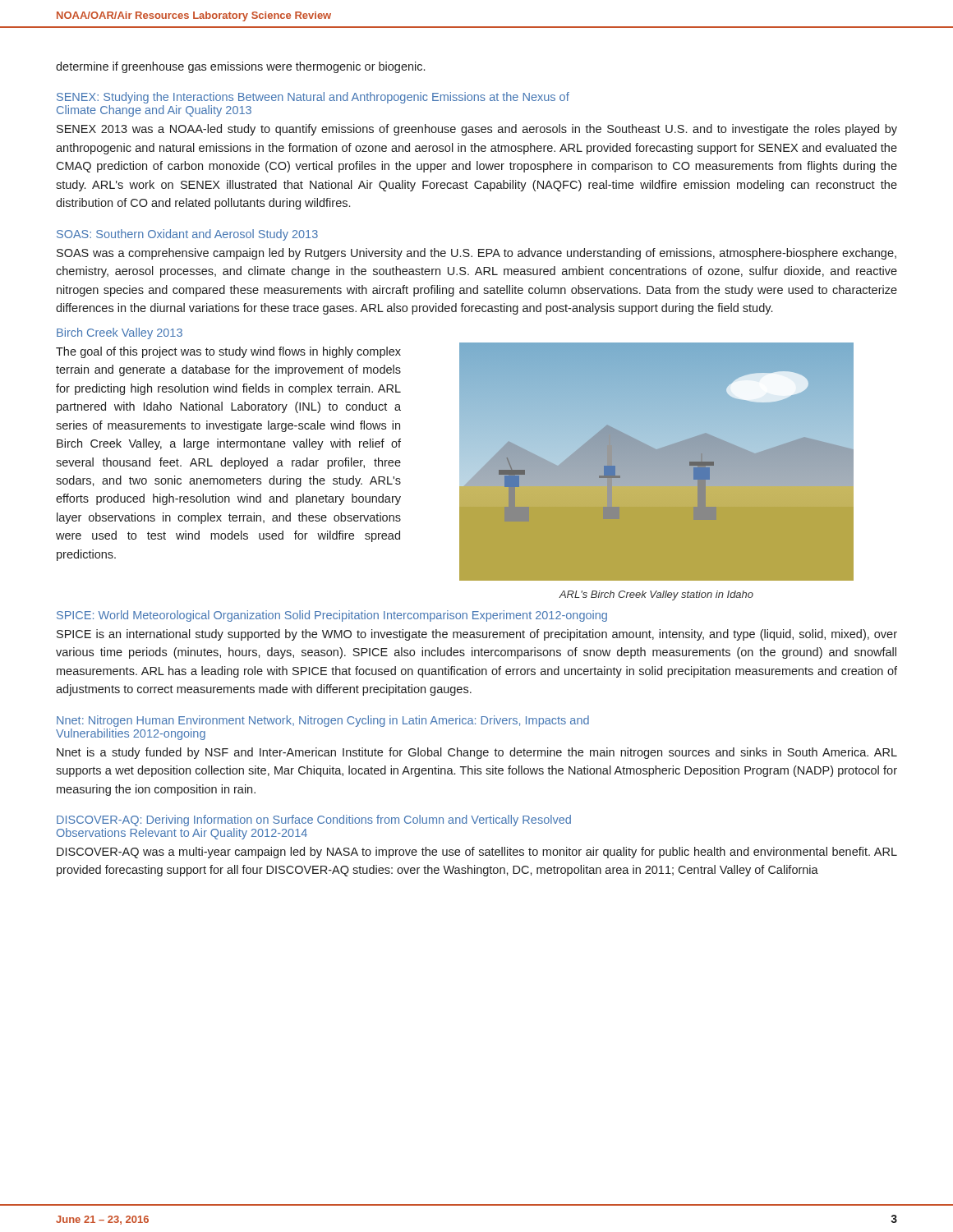The height and width of the screenshot is (1232, 953).
Task: Point to the passage starting "Nnet: Nitrogen Human Environment Network, Nitrogen Cycling in"
Action: (x=476, y=727)
